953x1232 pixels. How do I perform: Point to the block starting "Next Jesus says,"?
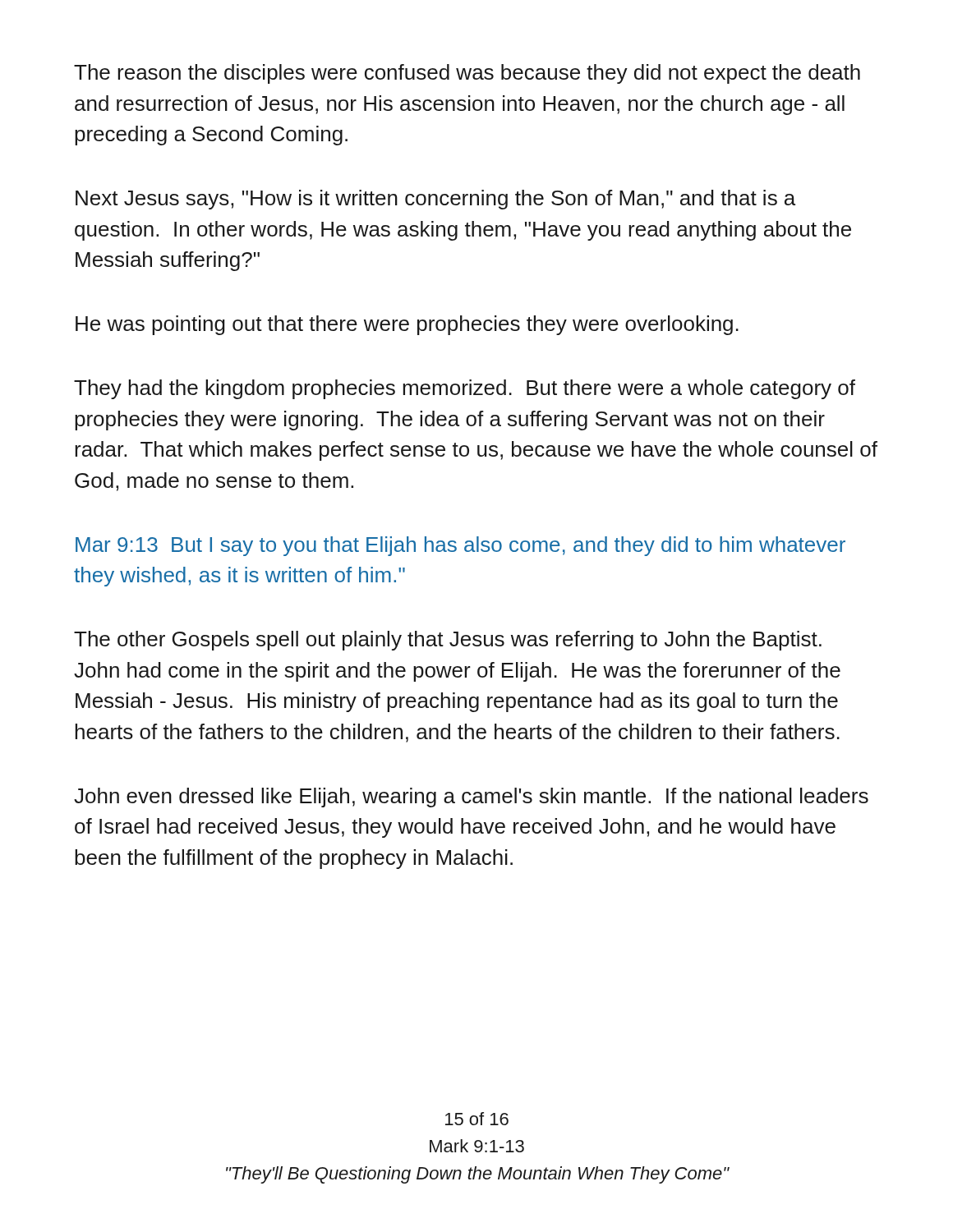click(463, 229)
